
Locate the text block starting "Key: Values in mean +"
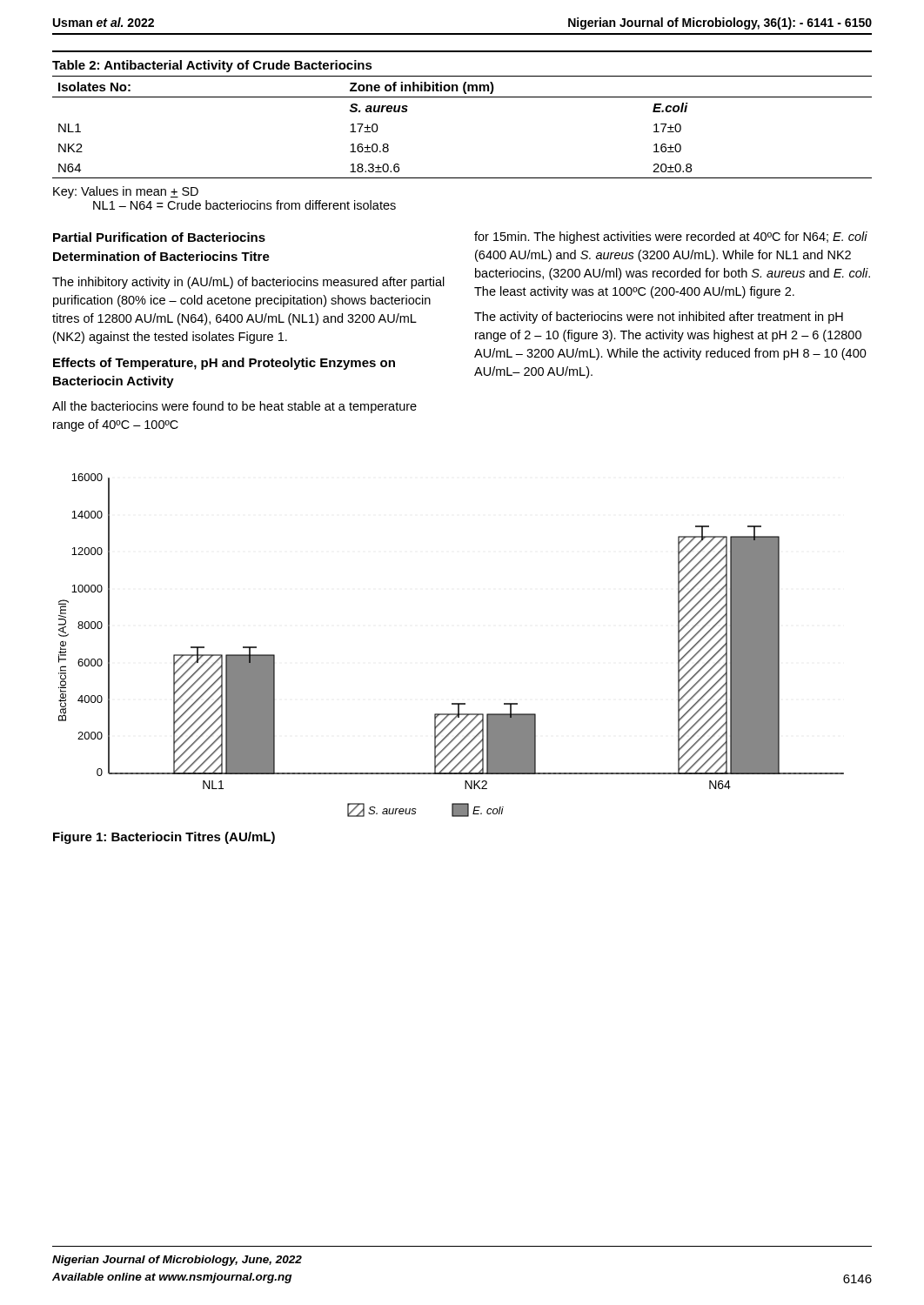pos(224,198)
